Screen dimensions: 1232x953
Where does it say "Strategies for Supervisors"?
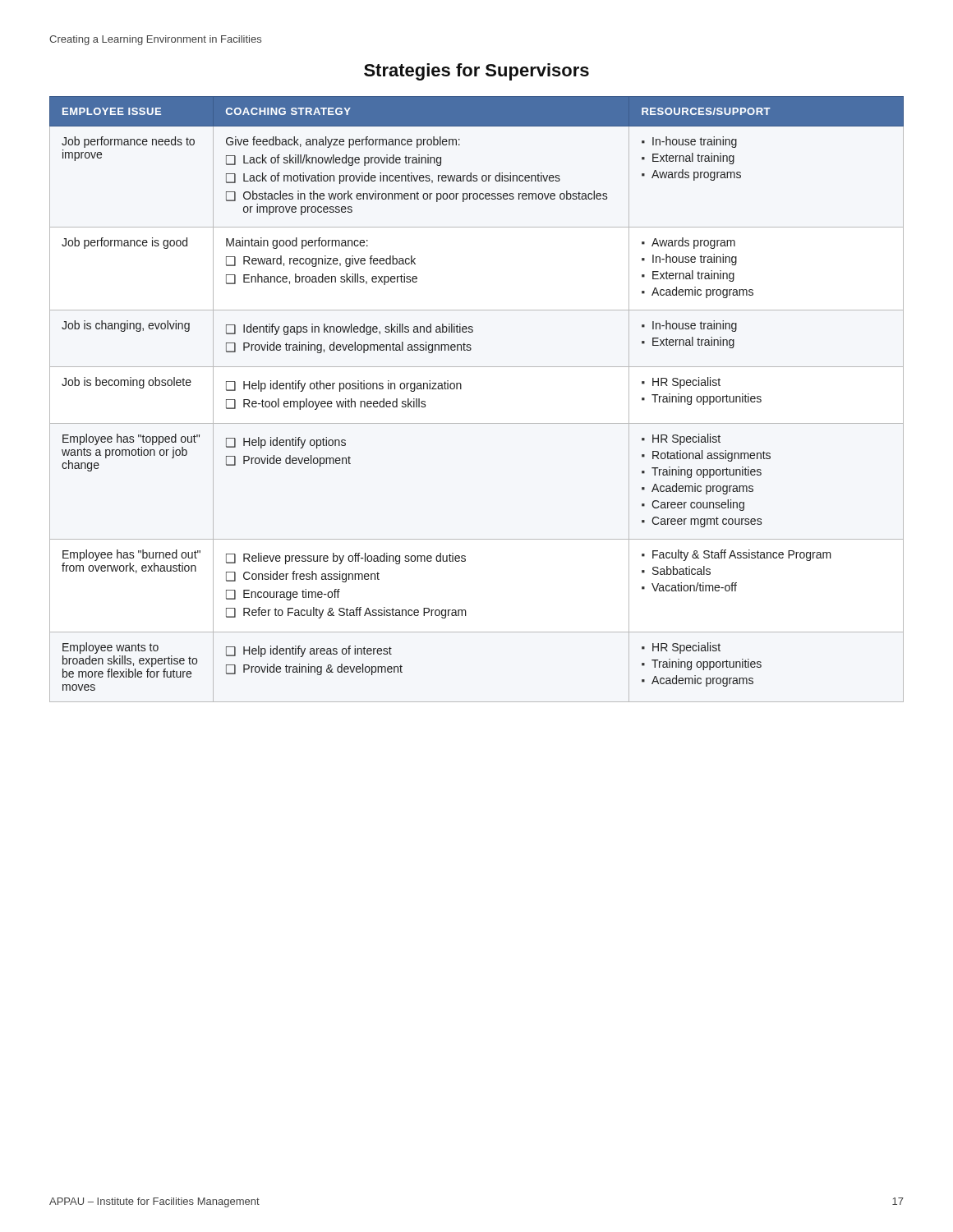pos(476,70)
